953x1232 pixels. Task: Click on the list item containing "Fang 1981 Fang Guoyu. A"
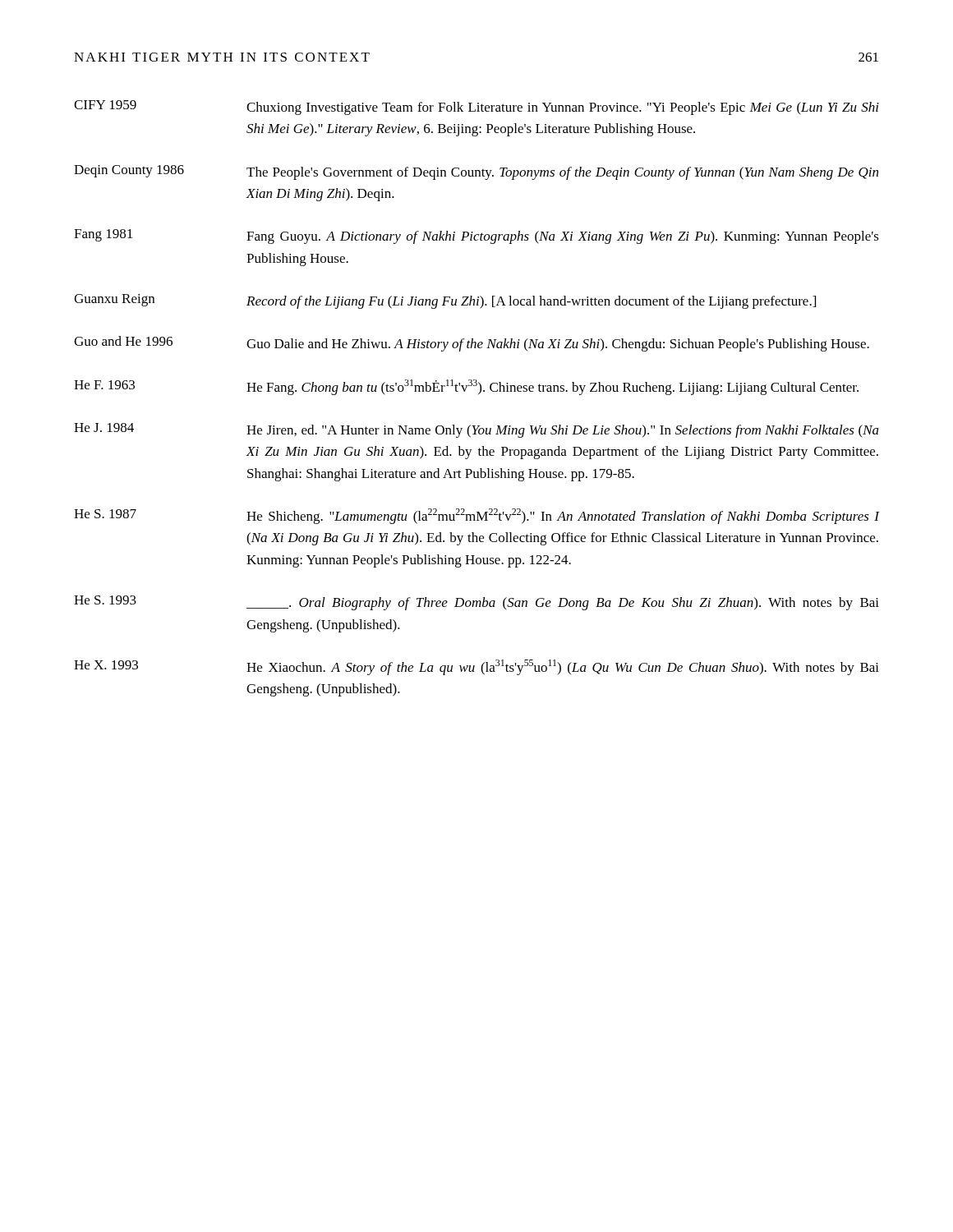point(476,248)
